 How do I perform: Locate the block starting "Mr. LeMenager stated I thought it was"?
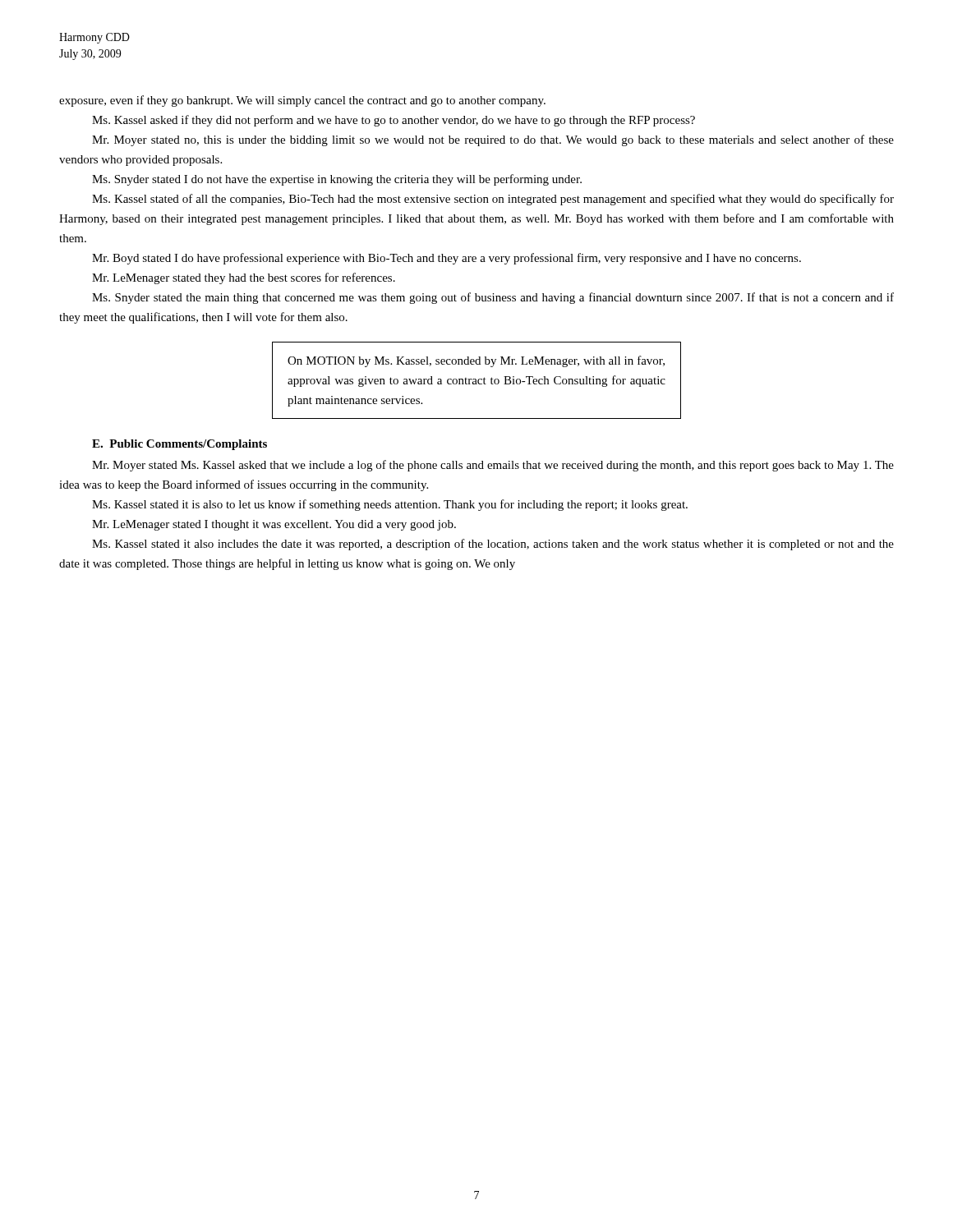274,524
